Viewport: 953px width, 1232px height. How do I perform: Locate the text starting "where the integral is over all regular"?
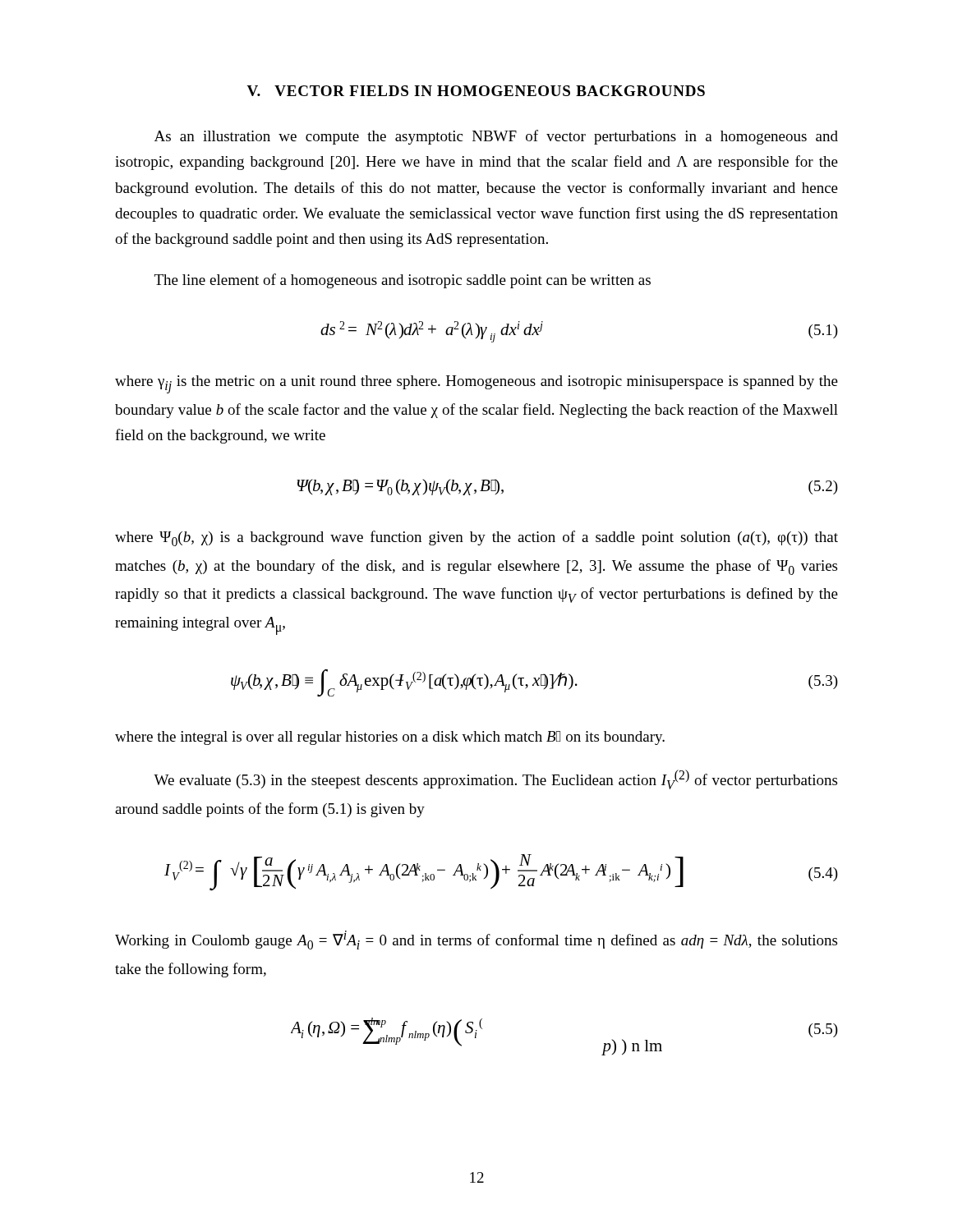click(390, 737)
